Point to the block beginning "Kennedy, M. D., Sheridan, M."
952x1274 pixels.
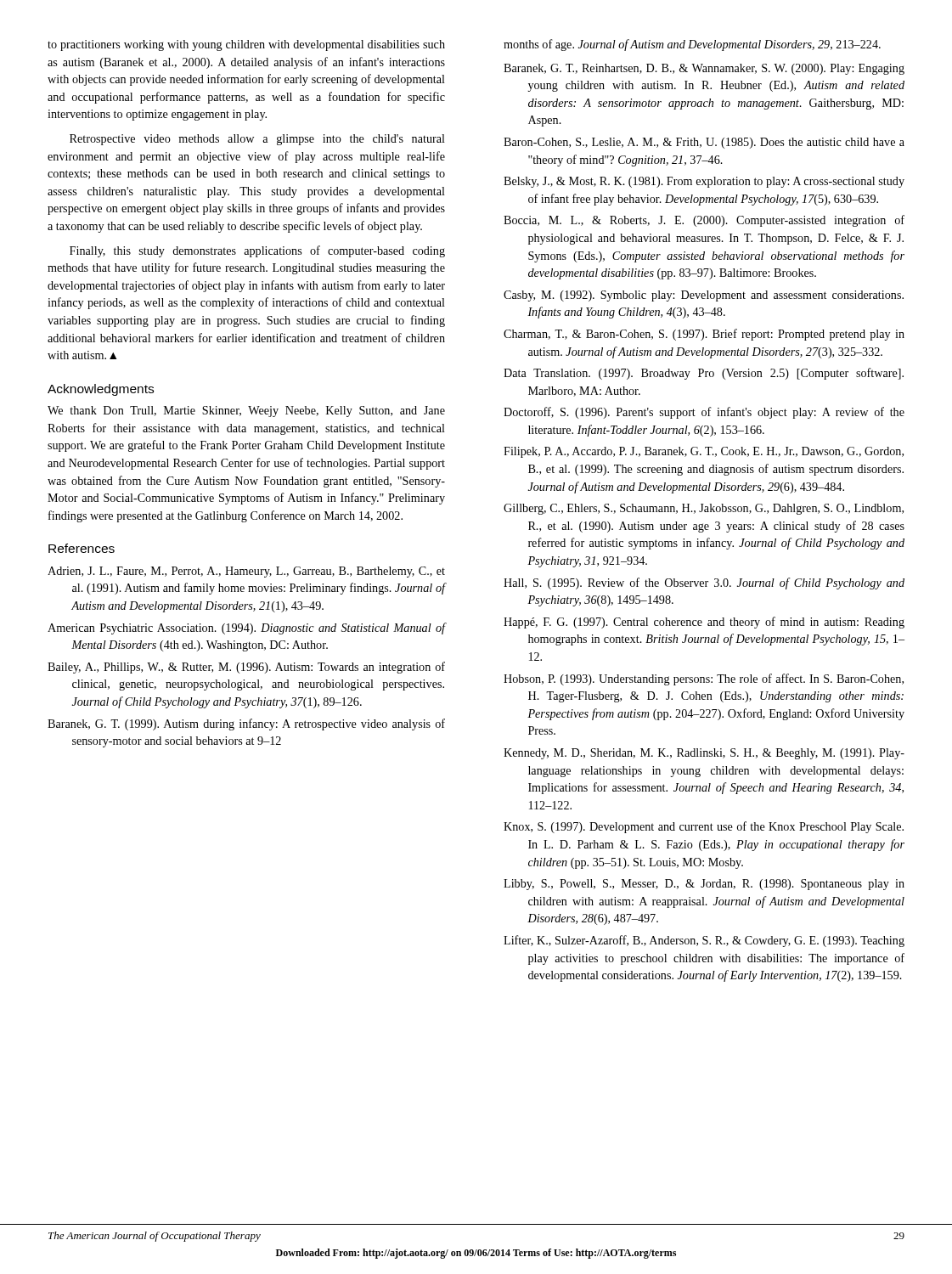704,779
